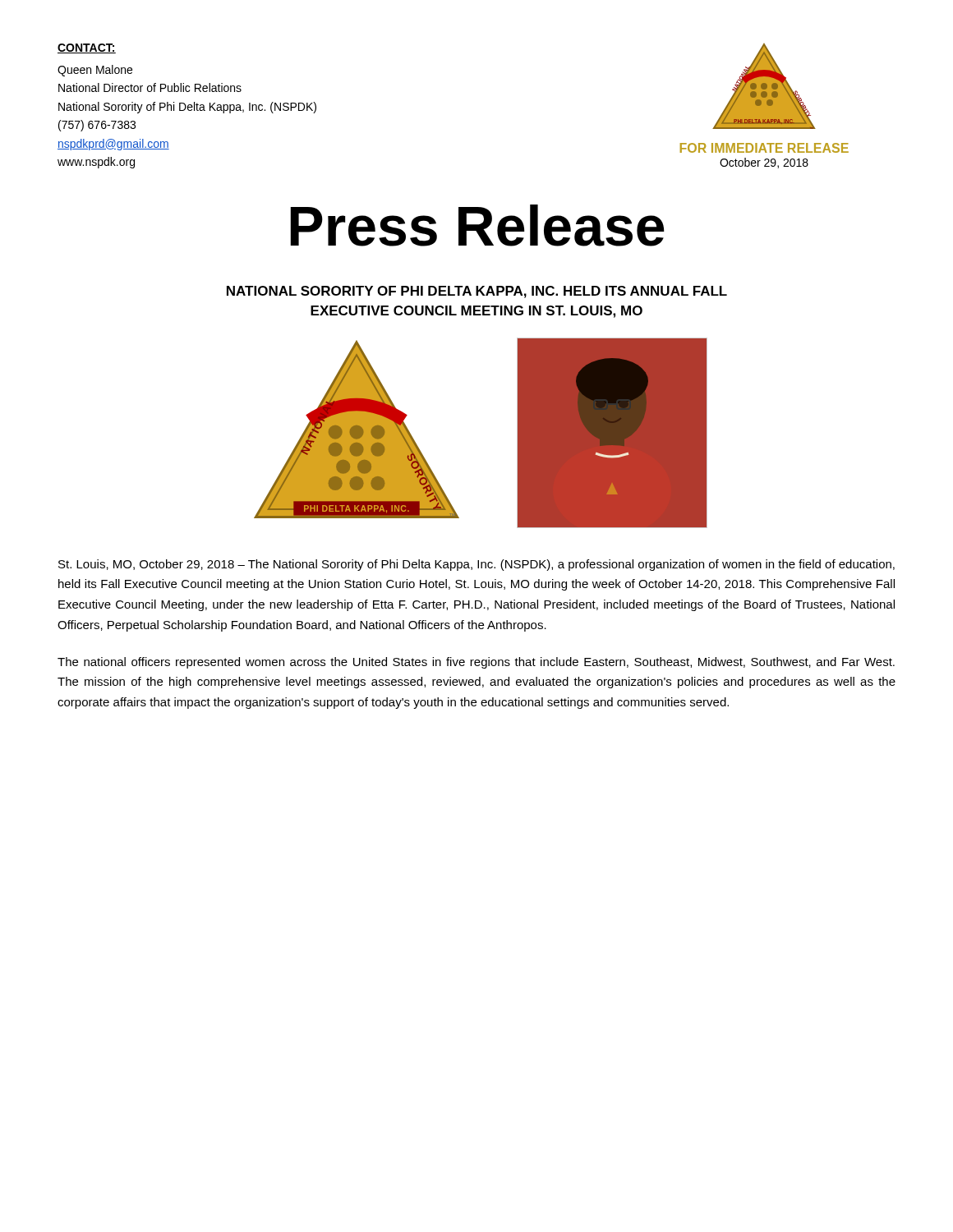Point to the block starting "FOR IMMEDIATE RELEASE October 29,"
This screenshot has width=953, height=1232.
pyautogui.click(x=764, y=155)
